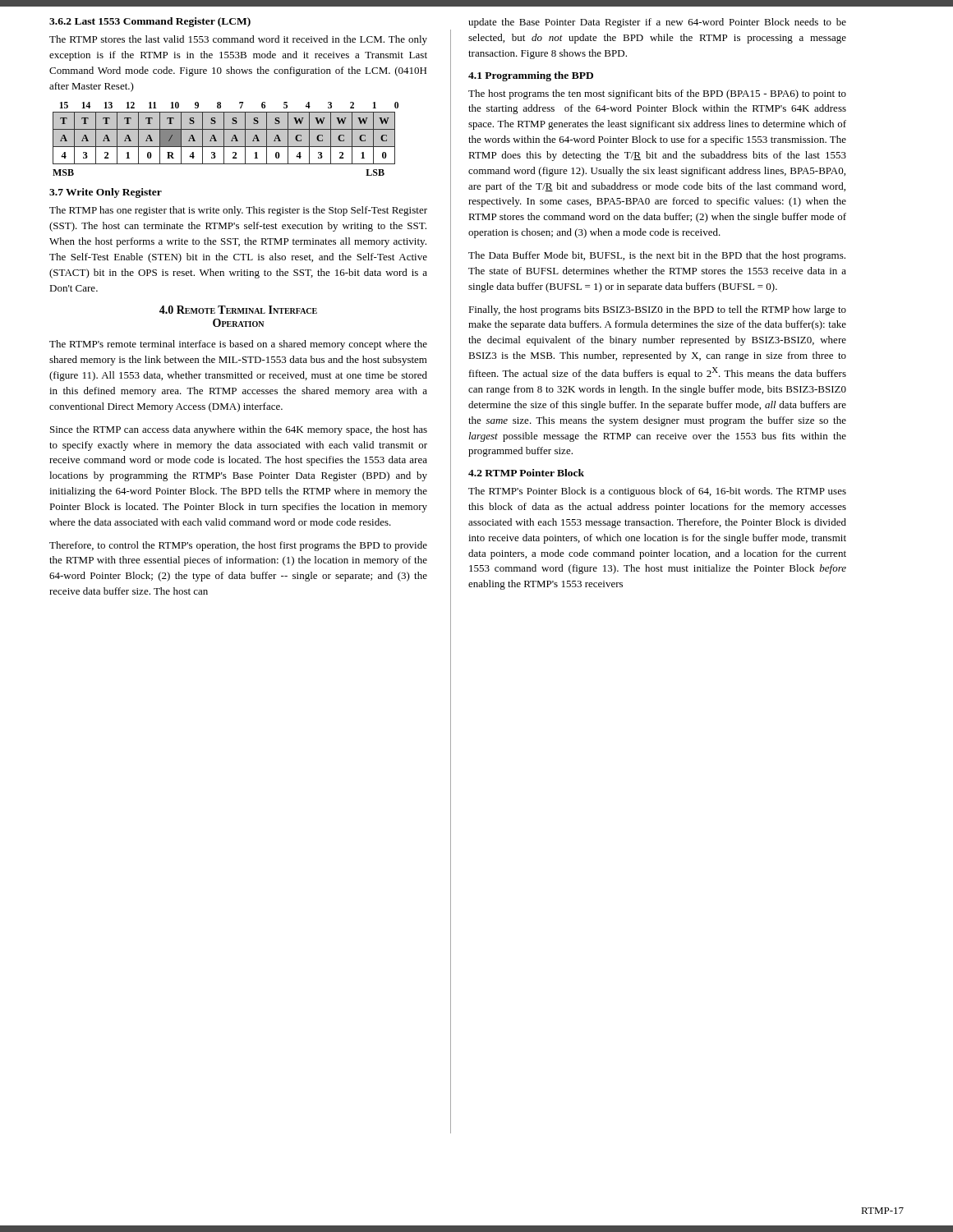
Task: Find the text block starting "Therefore, to control the RTMP's operation,"
Action: 238,568
